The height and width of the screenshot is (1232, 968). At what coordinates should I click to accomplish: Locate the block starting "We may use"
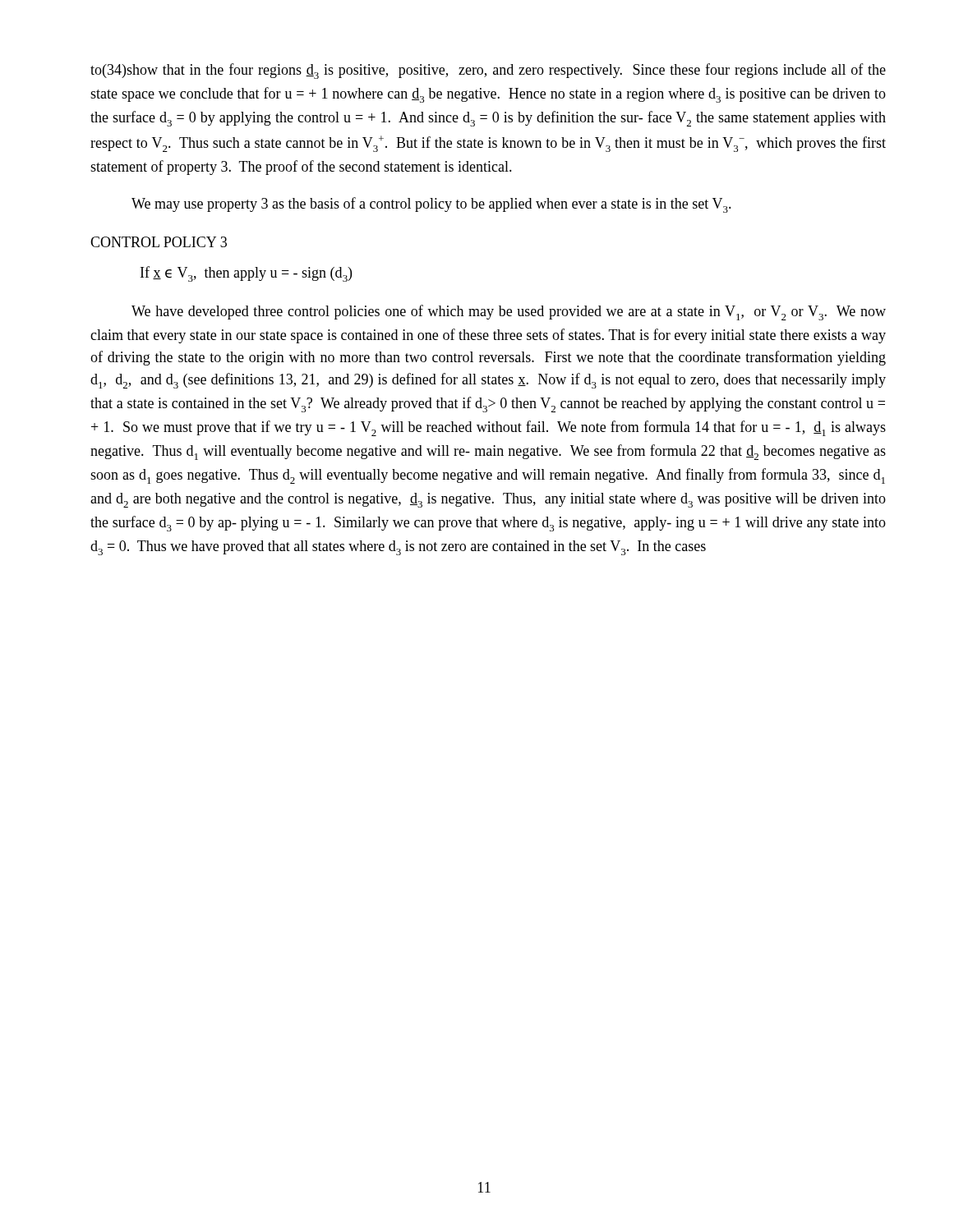point(488,205)
